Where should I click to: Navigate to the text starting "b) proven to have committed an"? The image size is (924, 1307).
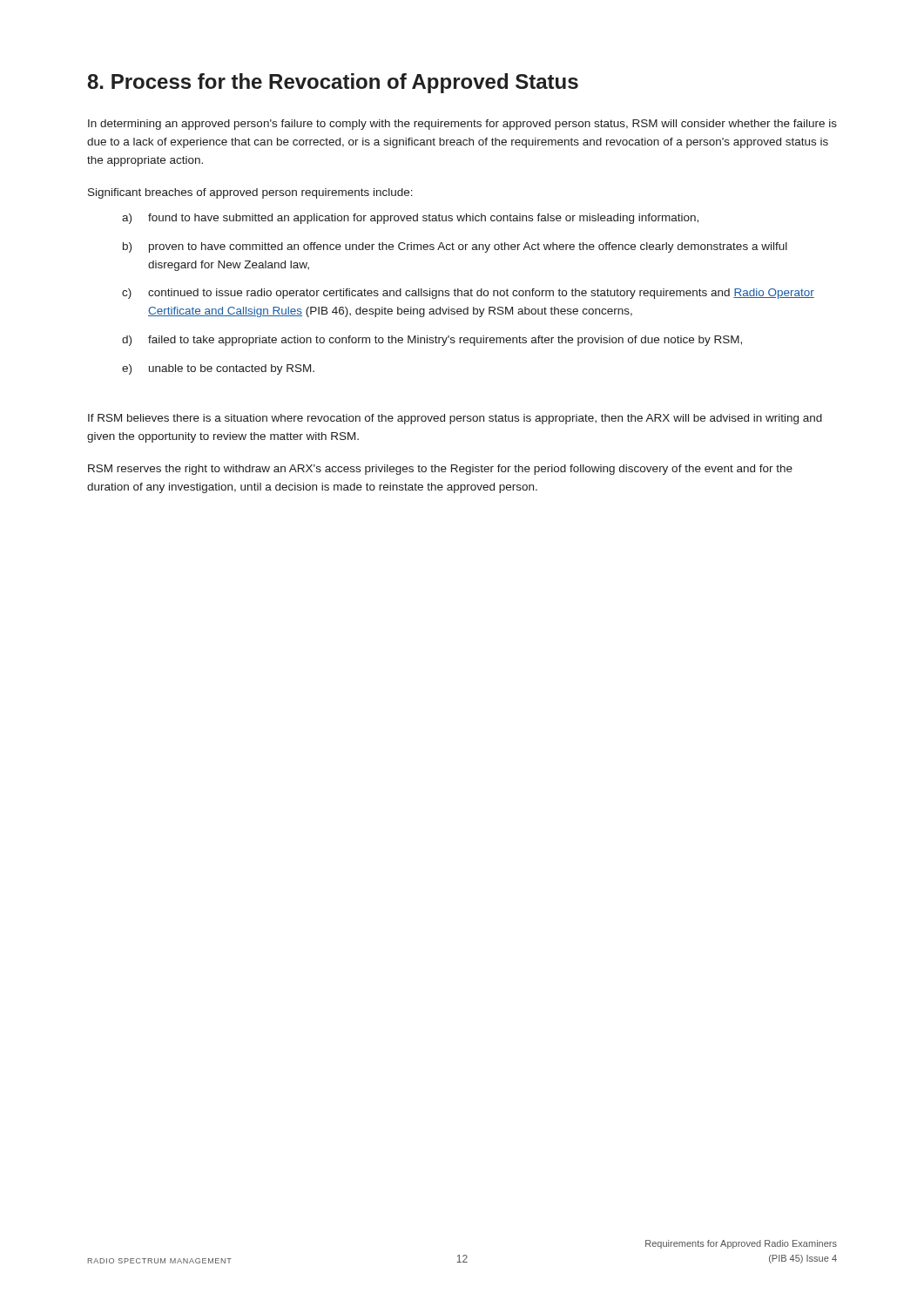tap(479, 256)
